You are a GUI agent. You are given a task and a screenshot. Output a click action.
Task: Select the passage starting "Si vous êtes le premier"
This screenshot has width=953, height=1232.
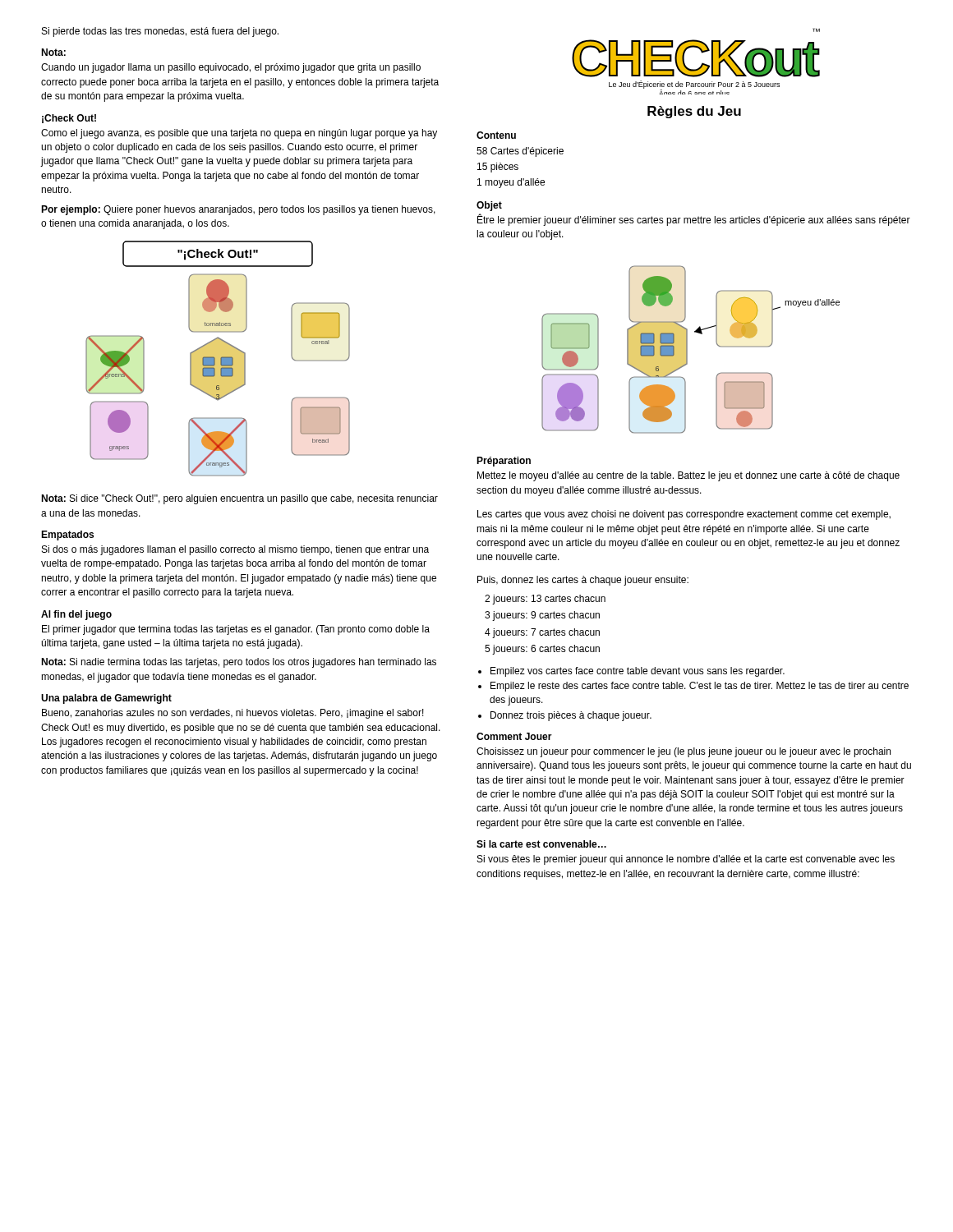[686, 866]
